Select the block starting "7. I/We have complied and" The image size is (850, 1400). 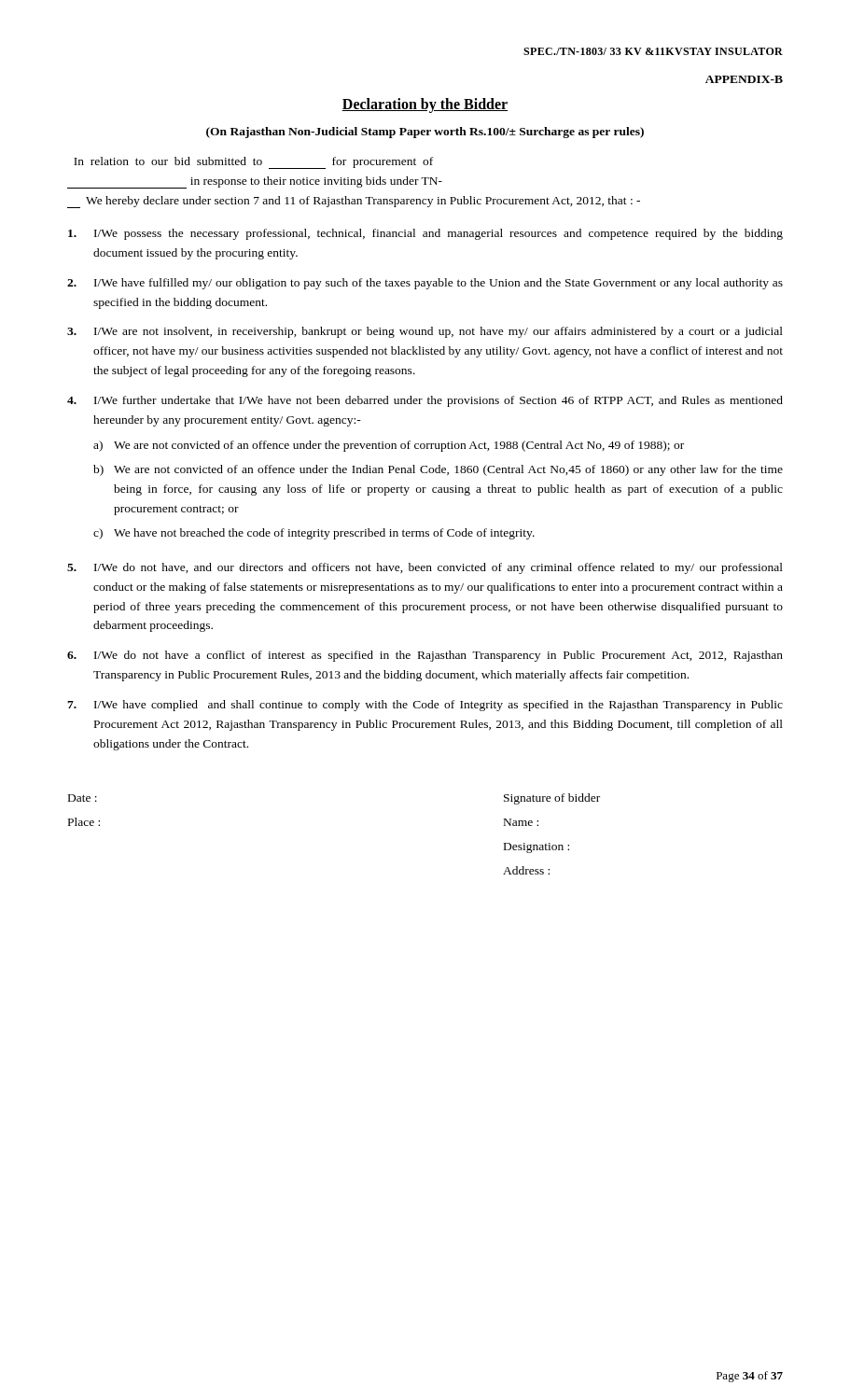tap(425, 725)
